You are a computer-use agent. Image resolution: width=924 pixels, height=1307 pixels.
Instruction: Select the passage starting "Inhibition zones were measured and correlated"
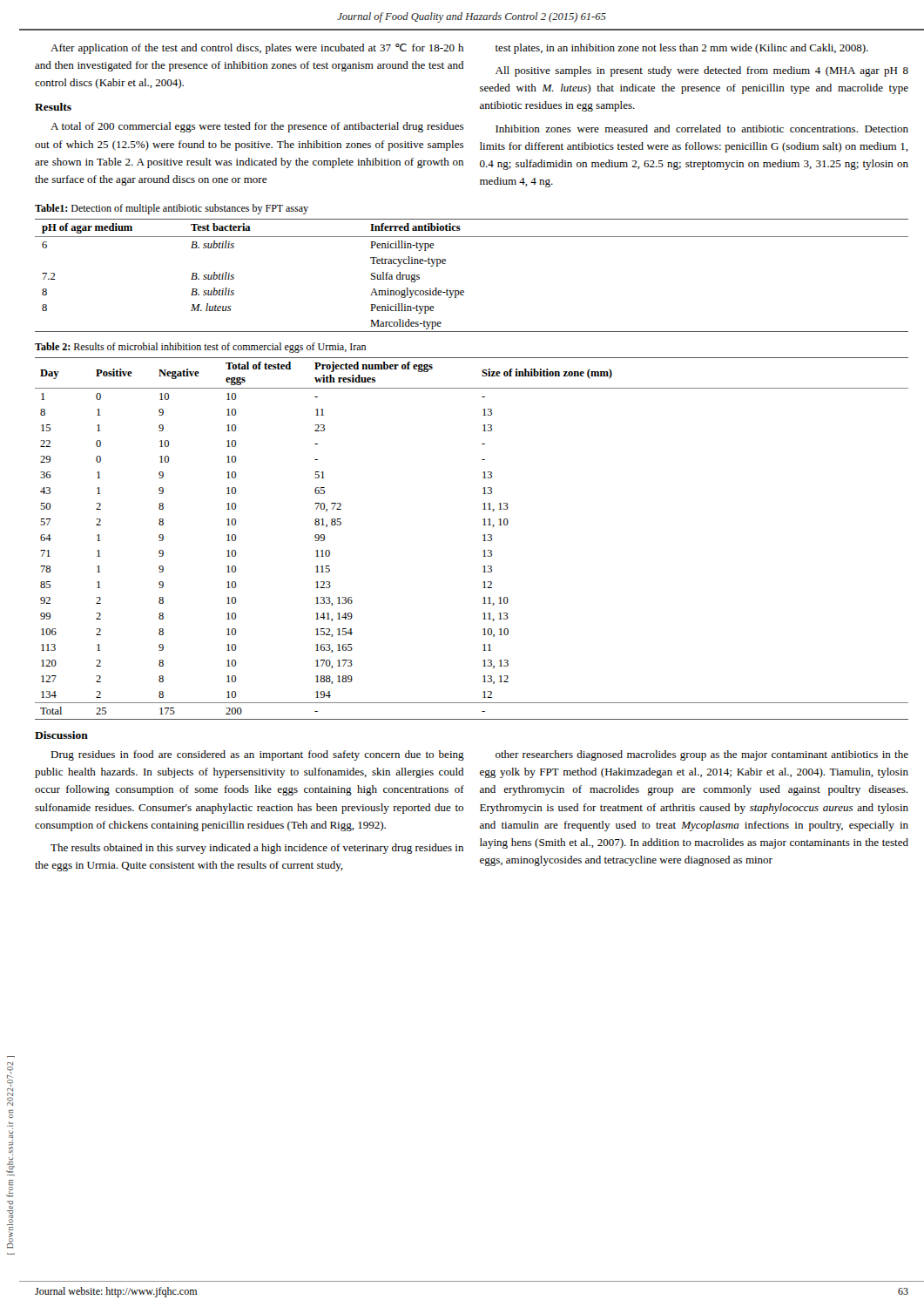coord(694,154)
